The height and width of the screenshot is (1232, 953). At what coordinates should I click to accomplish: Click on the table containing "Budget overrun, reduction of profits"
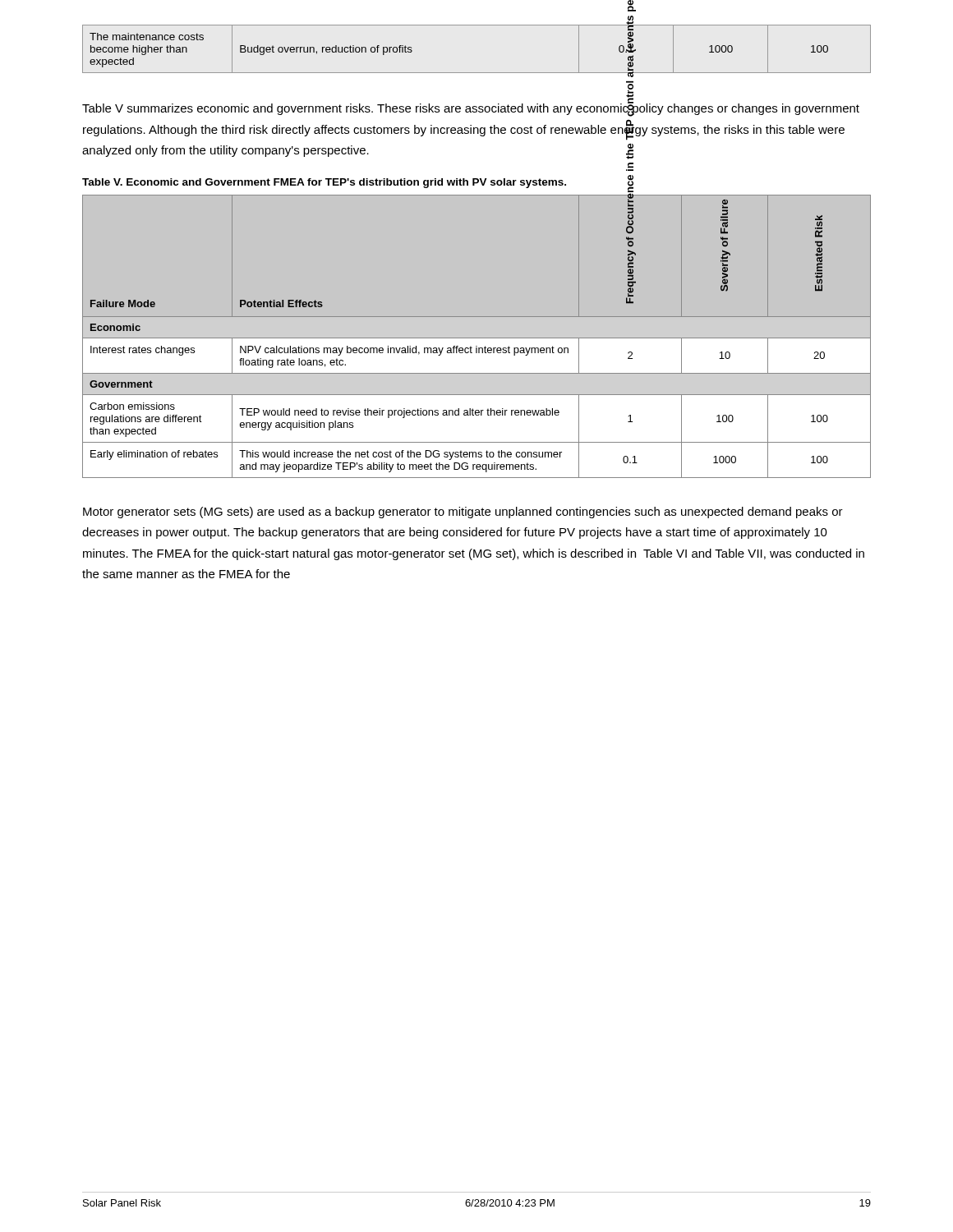[476, 49]
